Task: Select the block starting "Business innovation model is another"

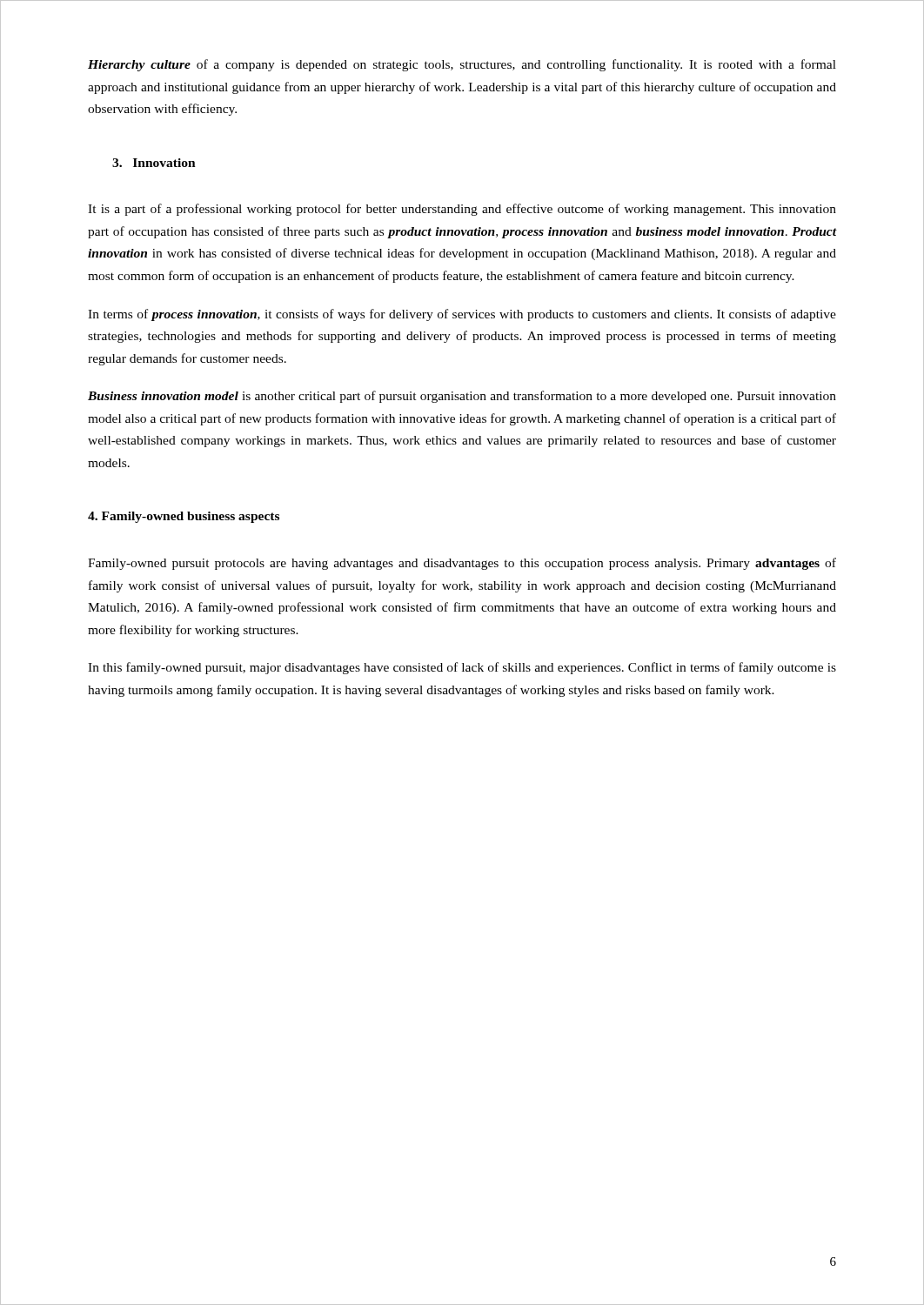Action: click(462, 429)
